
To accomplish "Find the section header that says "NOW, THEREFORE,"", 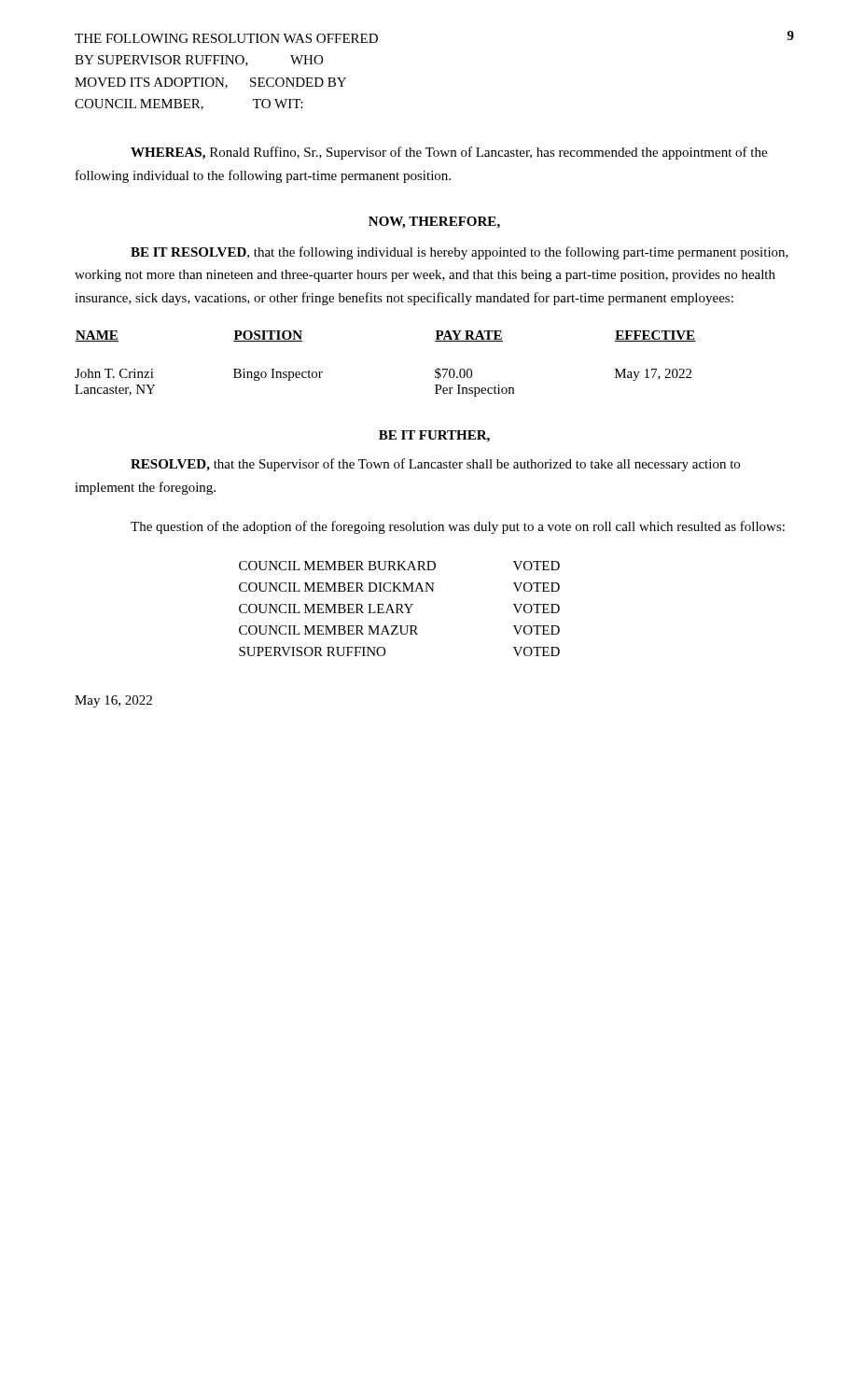I will click(434, 221).
